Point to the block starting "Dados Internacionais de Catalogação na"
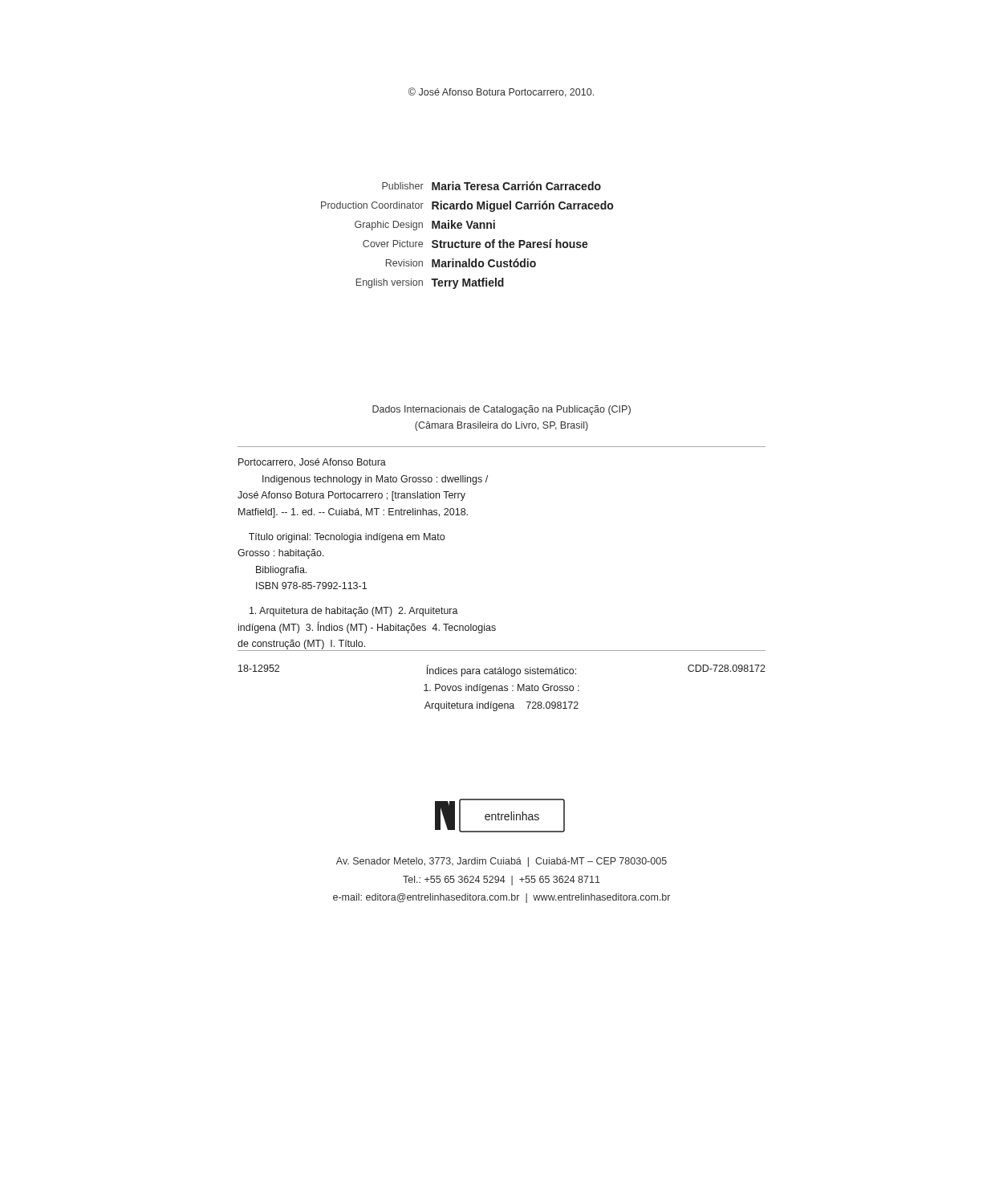The width and height of the screenshot is (1003, 1204). tap(501, 417)
